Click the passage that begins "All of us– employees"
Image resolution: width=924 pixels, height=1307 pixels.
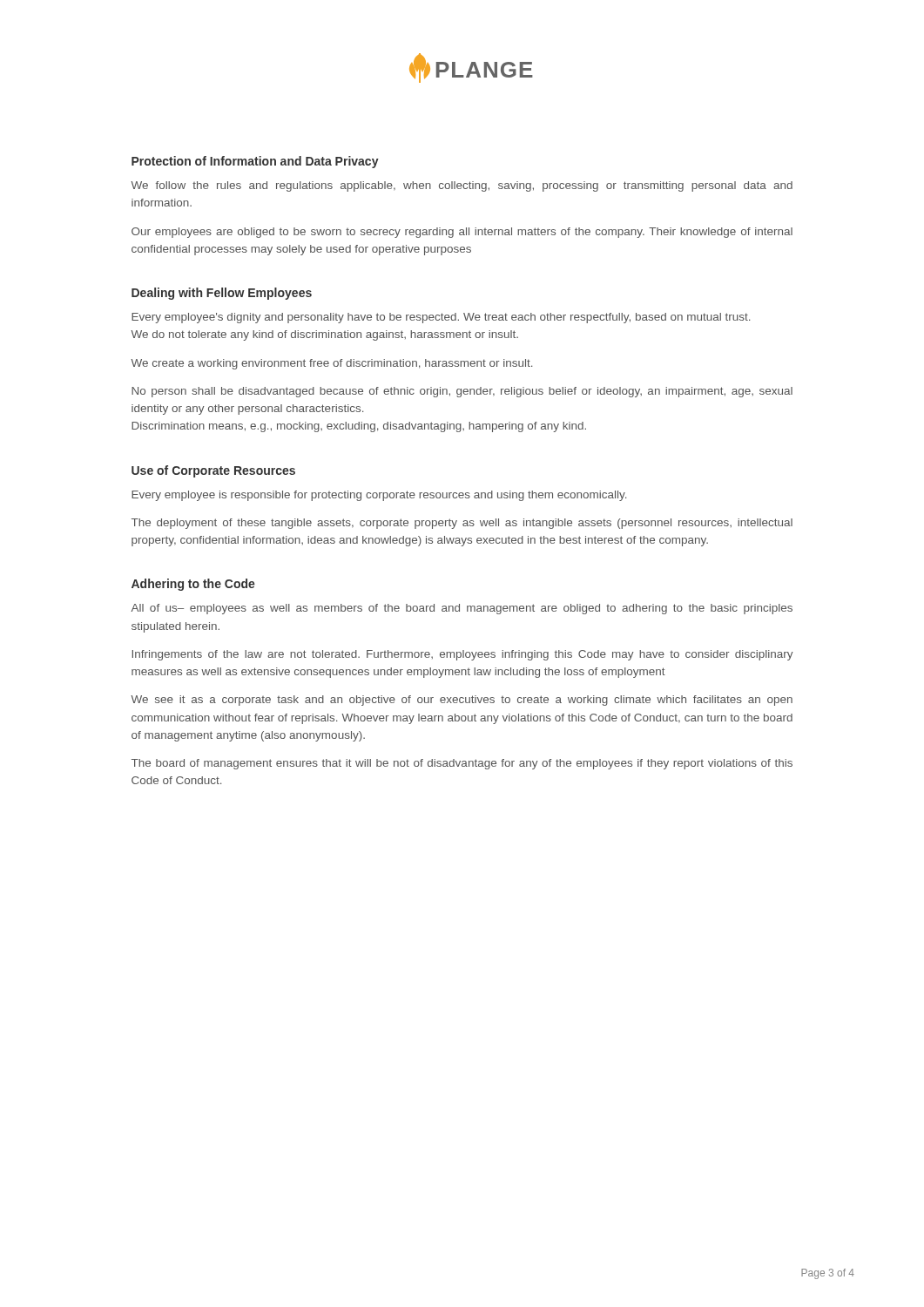tap(462, 617)
